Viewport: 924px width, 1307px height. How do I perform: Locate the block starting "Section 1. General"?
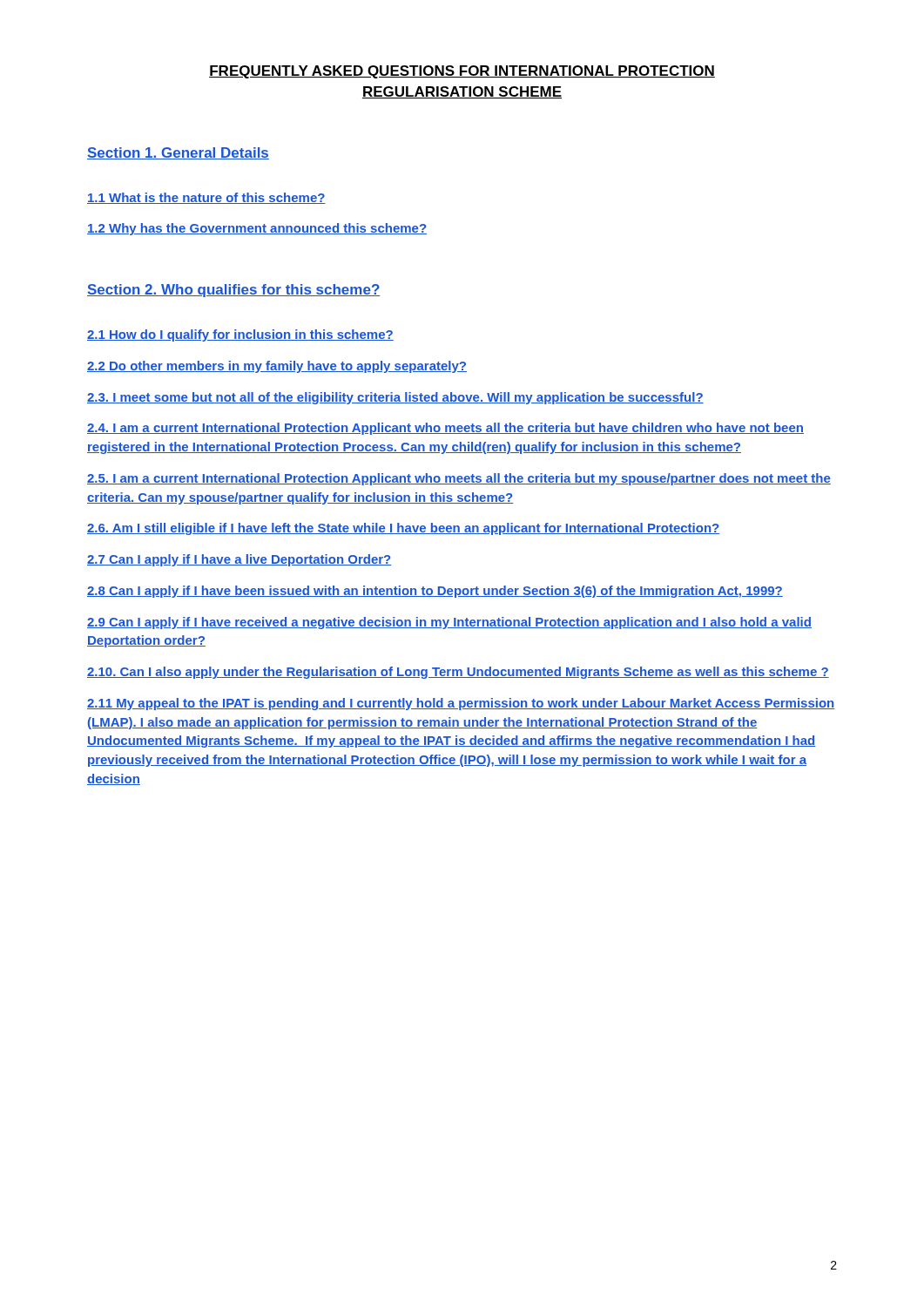178,153
